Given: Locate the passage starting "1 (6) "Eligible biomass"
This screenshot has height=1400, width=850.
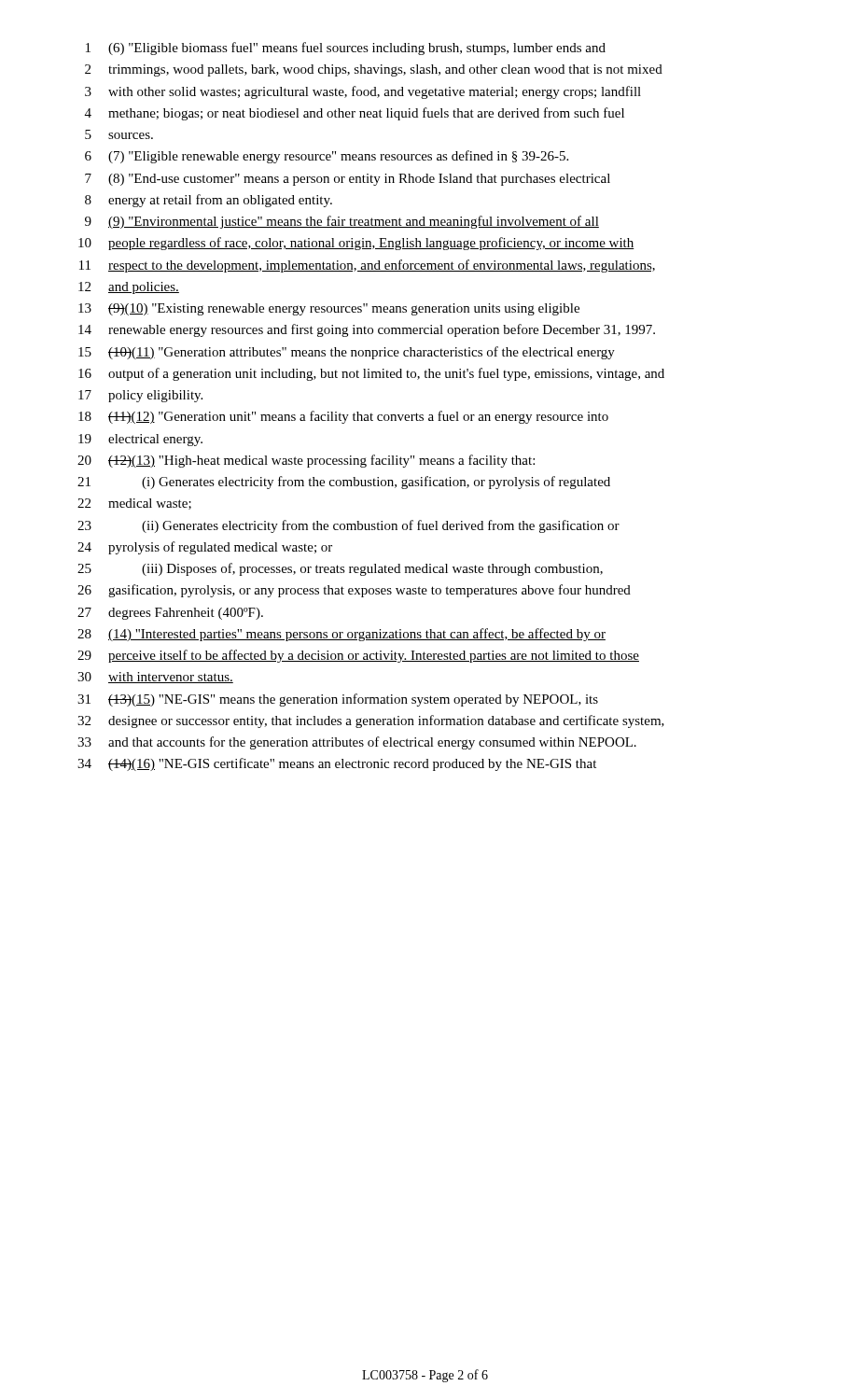Looking at the screenshot, I should tap(425, 92).
